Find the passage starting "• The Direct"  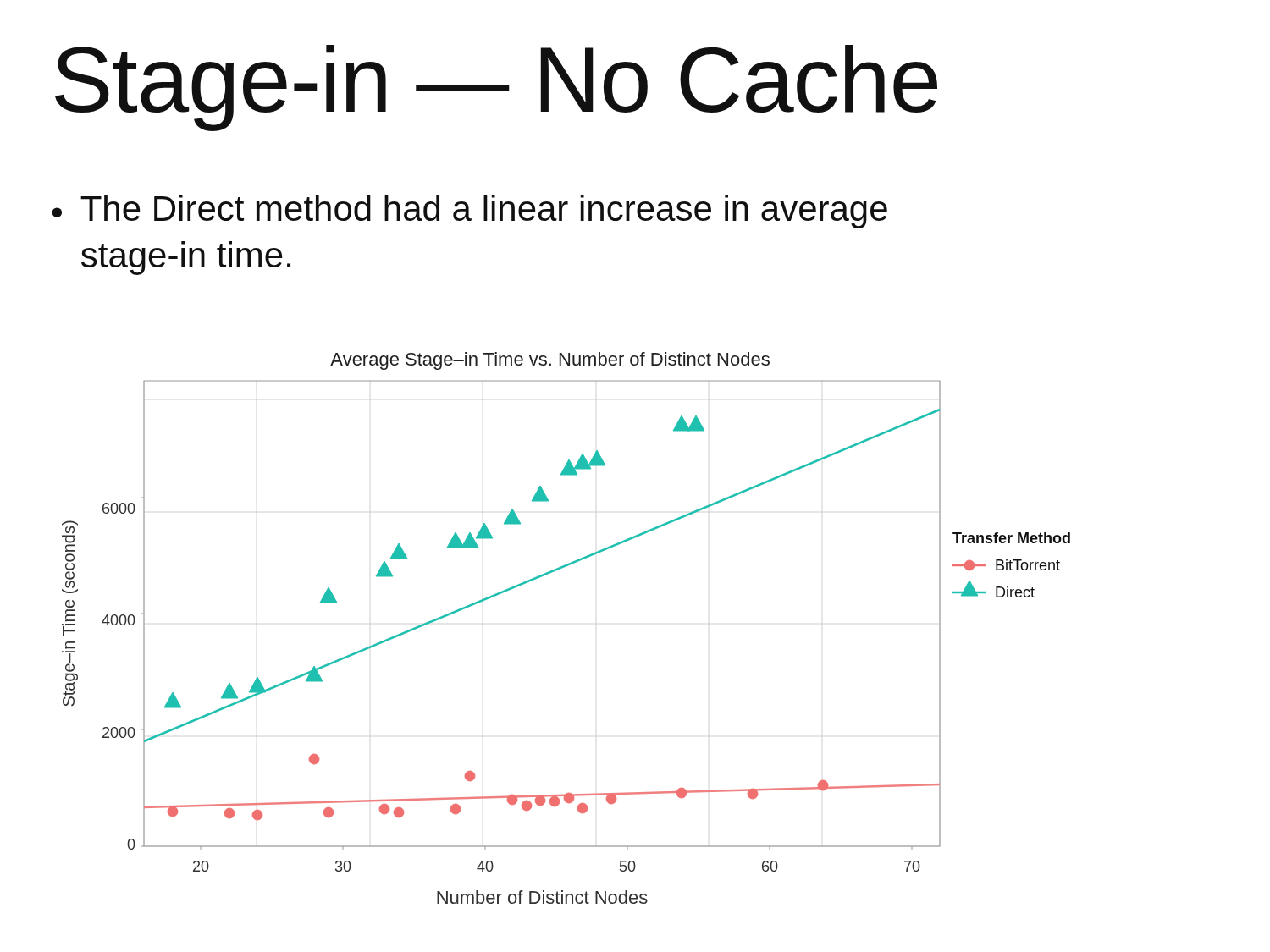622,232
